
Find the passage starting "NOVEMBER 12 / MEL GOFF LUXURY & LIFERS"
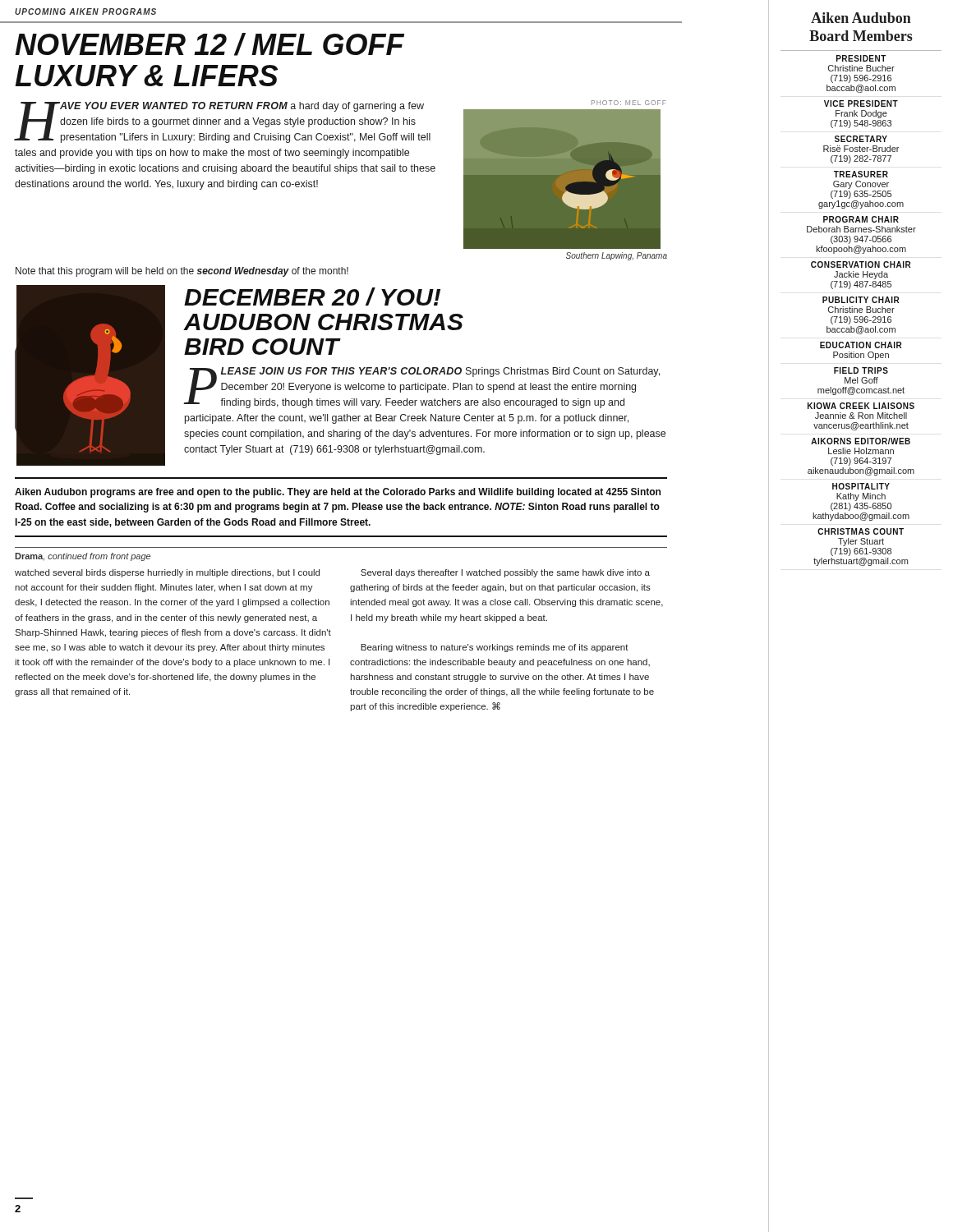point(341,61)
